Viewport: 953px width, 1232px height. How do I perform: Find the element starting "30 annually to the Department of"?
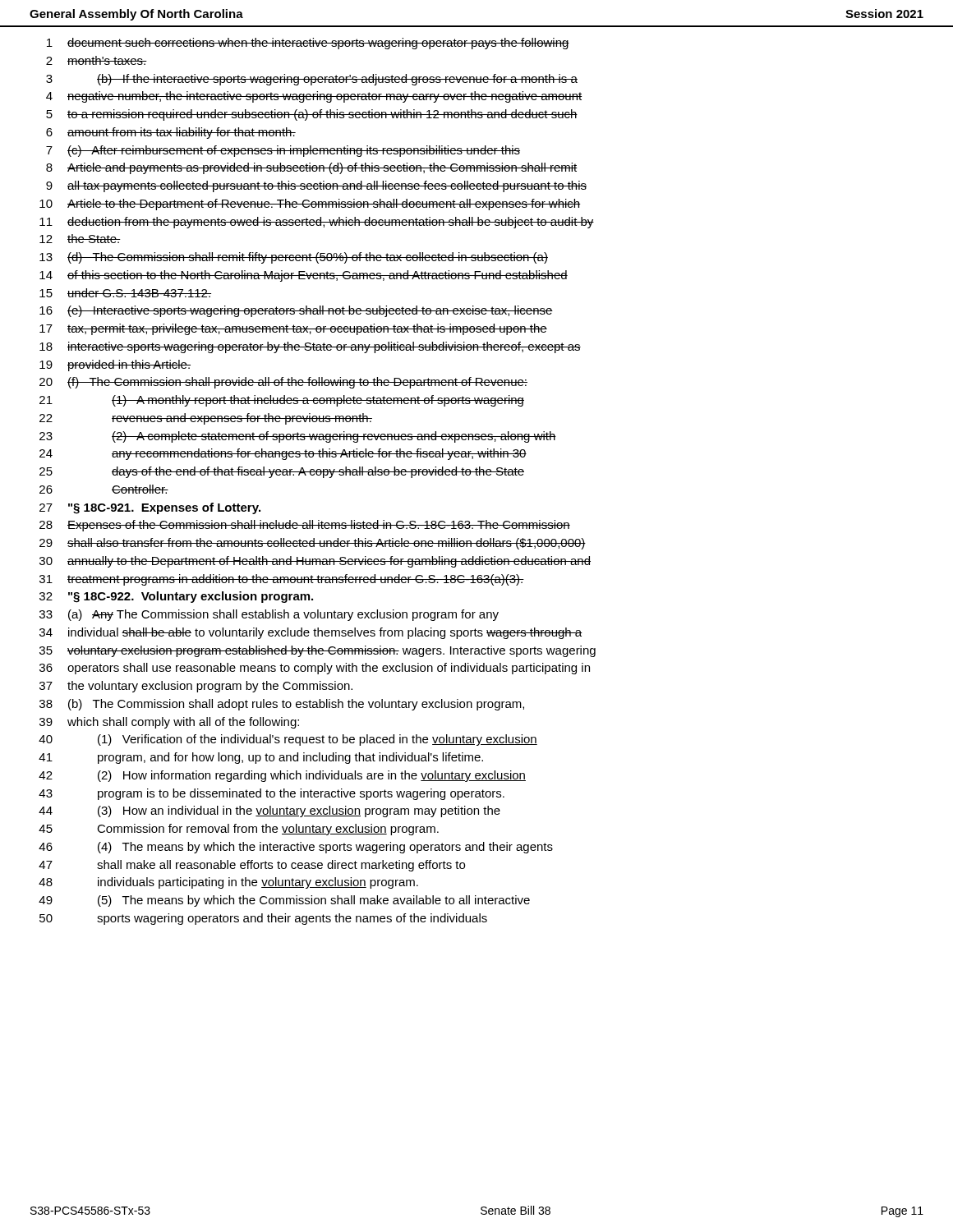pyautogui.click(x=476, y=561)
